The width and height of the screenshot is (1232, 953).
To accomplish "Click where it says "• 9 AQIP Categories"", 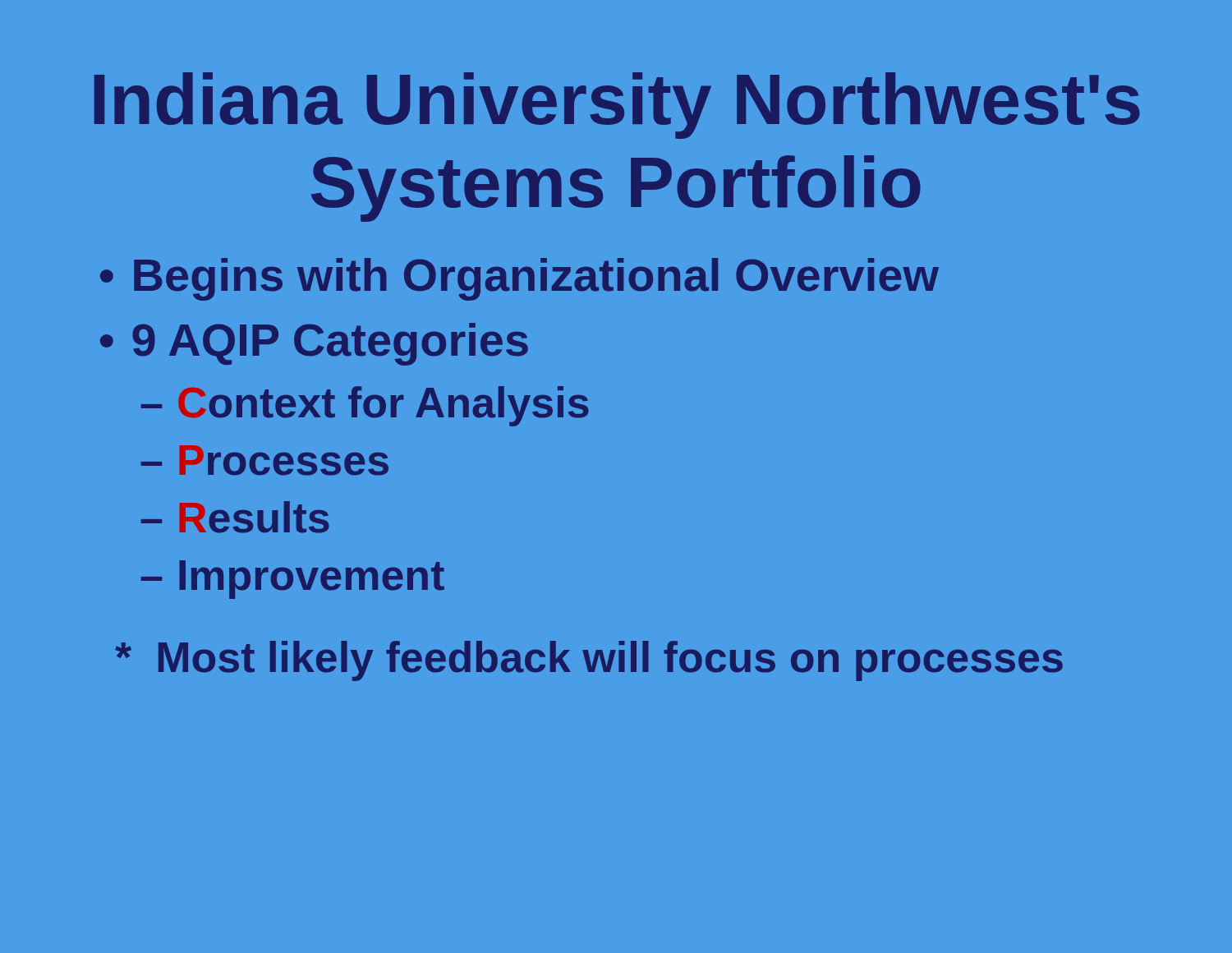I will 314,340.
